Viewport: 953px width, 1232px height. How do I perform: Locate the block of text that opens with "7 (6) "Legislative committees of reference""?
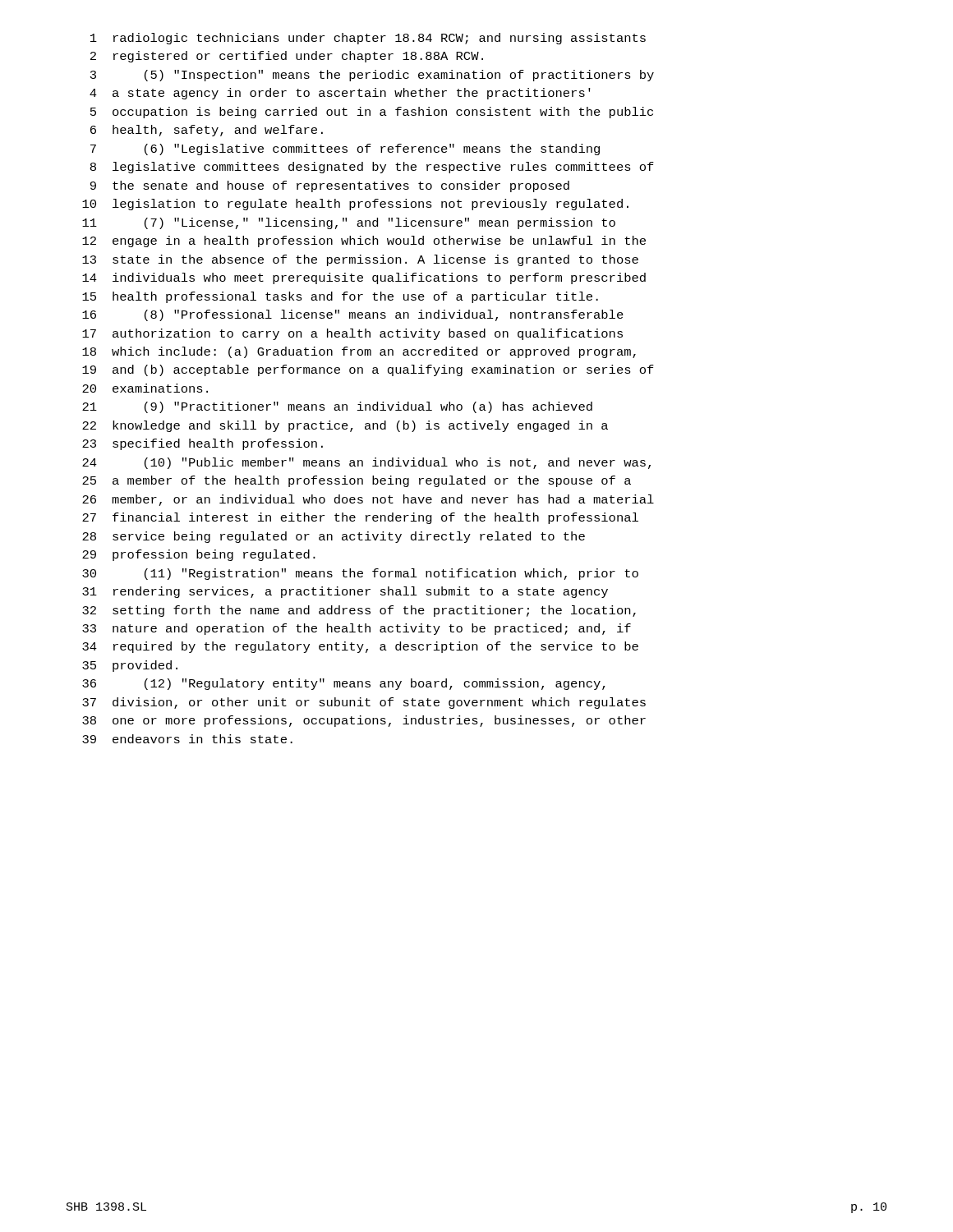point(476,177)
